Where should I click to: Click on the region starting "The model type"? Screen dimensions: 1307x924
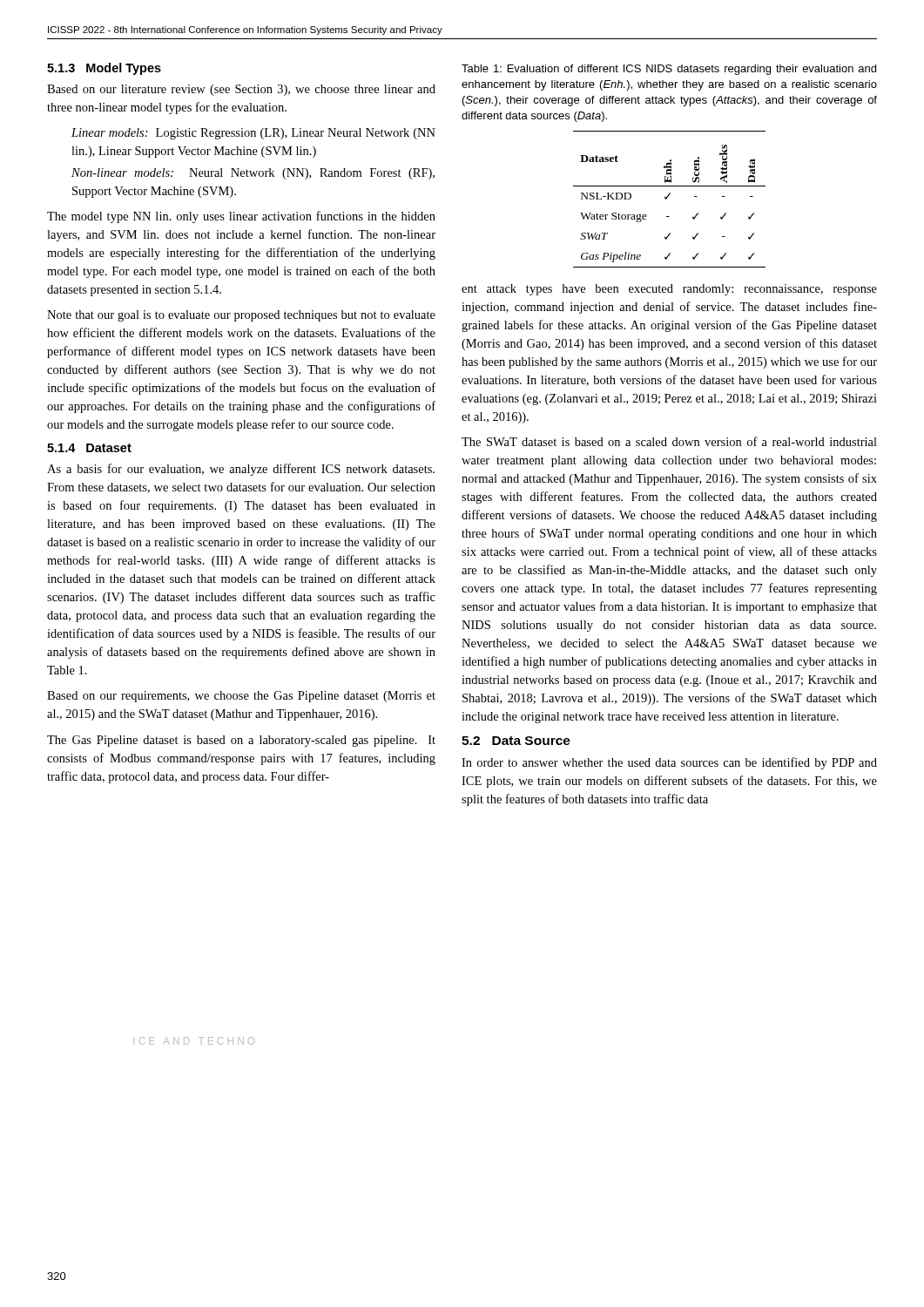[x=241, y=321]
